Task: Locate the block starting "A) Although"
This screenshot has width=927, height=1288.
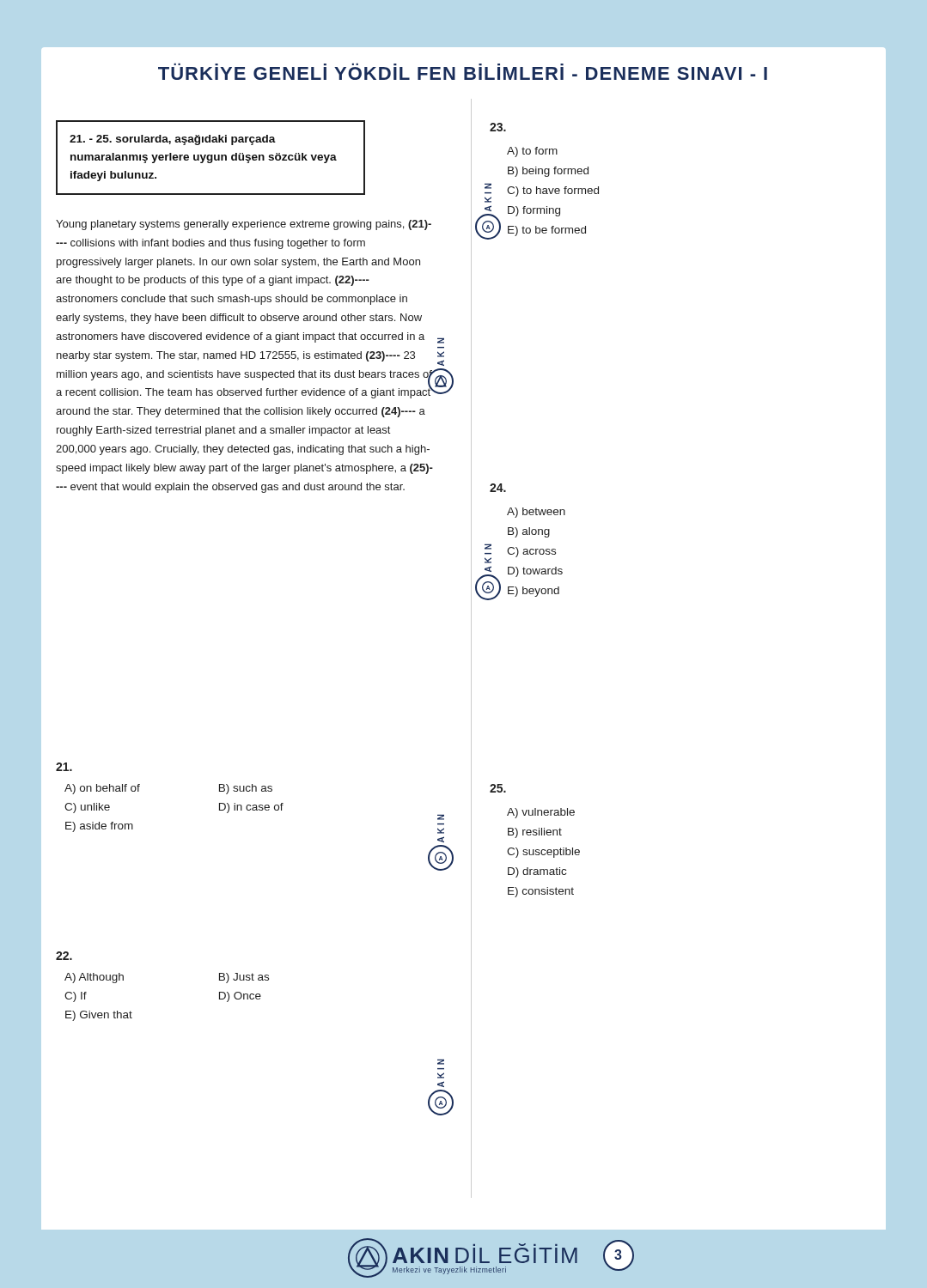Action: point(94,977)
